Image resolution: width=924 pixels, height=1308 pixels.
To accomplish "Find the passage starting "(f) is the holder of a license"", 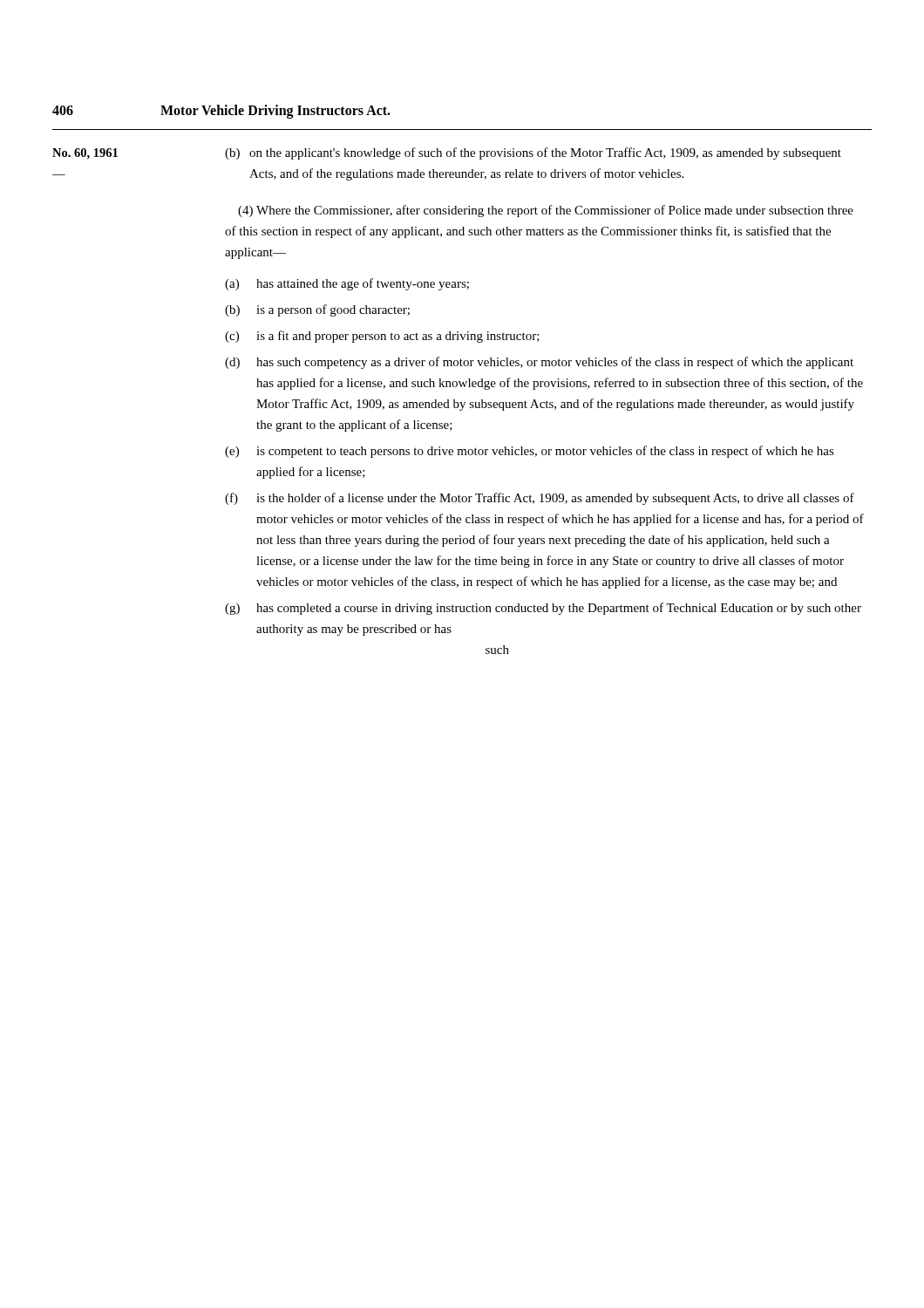I will (x=546, y=540).
